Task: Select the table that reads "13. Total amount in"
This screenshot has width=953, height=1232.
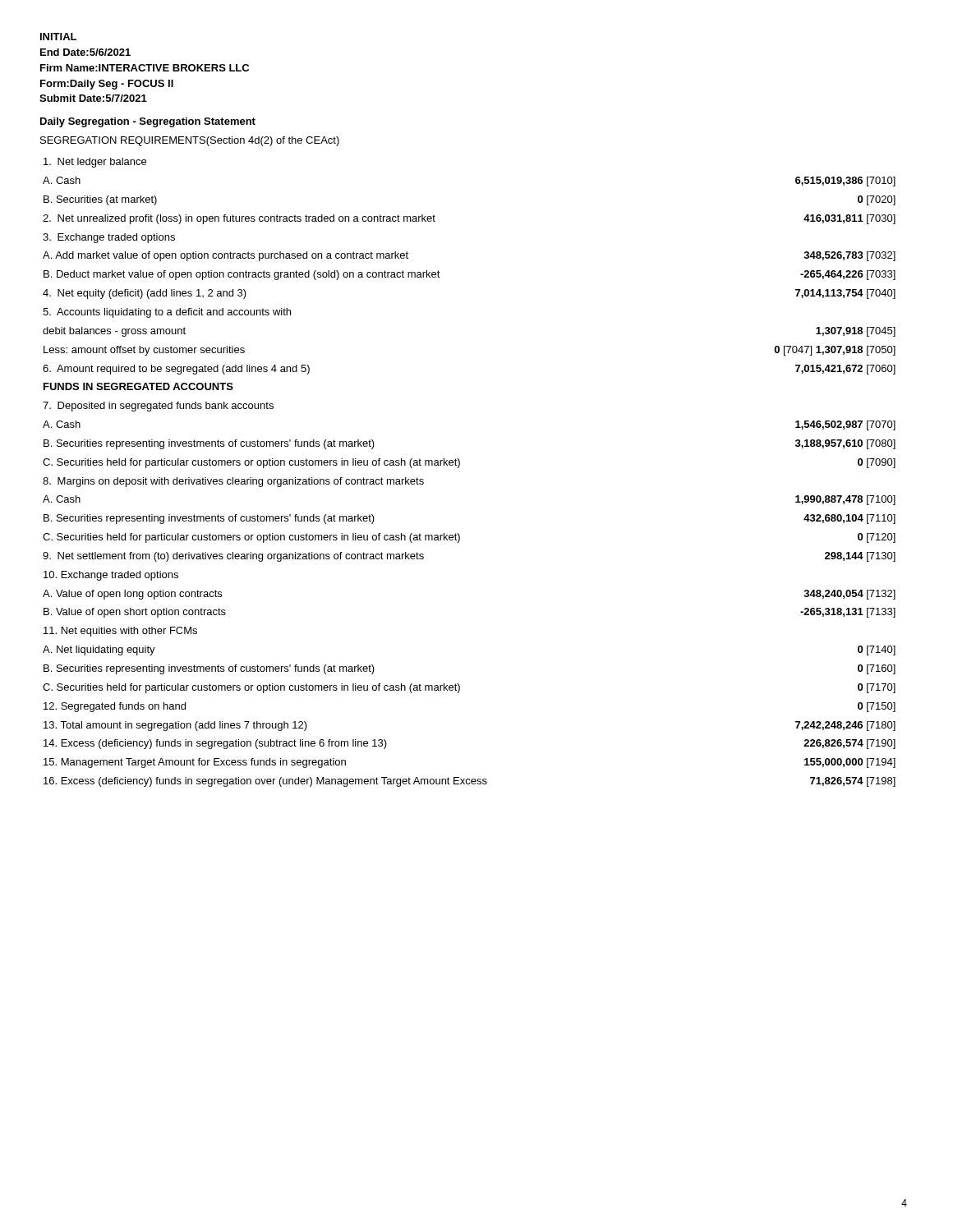Action: pos(476,472)
